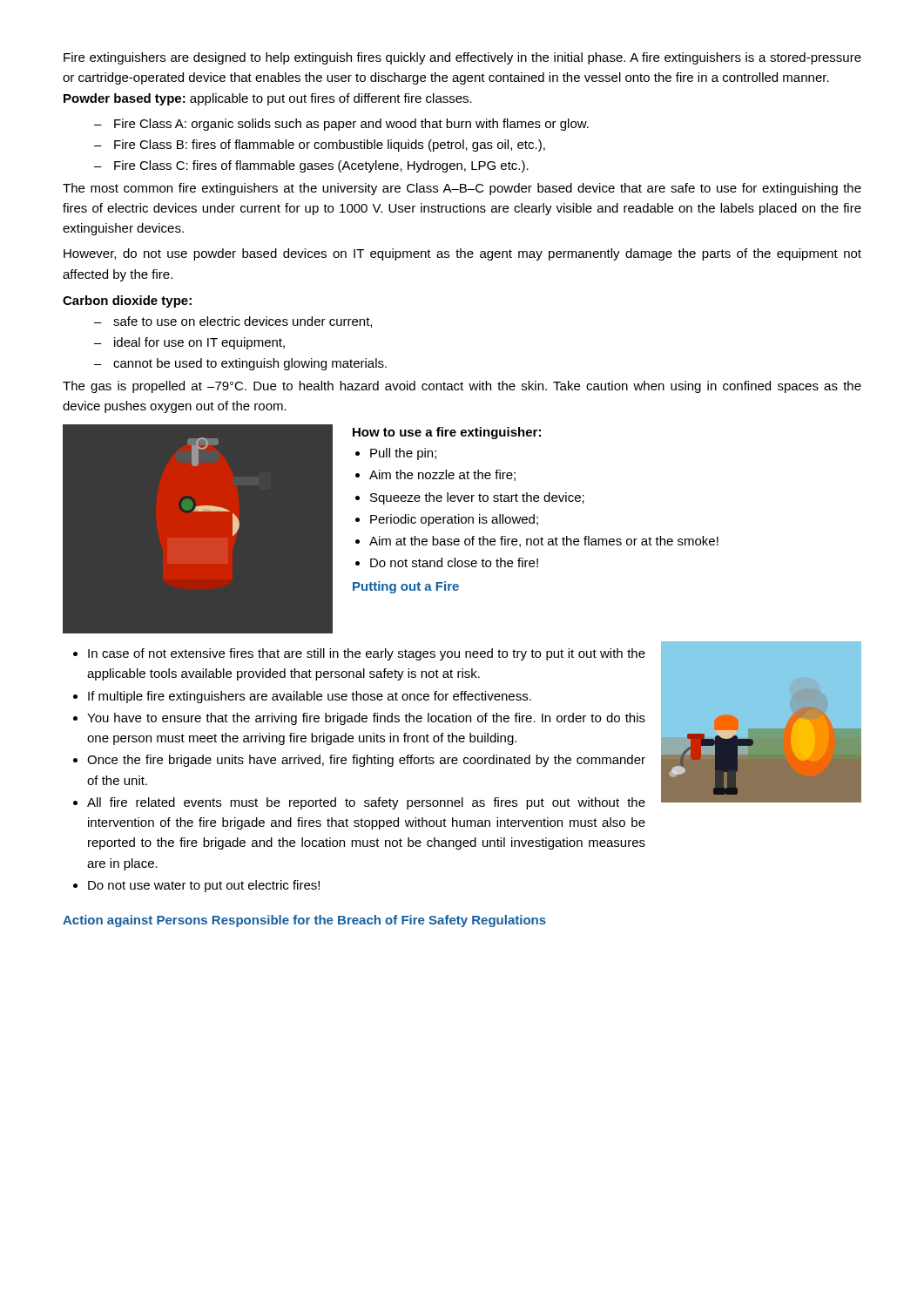The image size is (924, 1307).
Task: Select the list item that reads "cannot be used to"
Action: click(250, 363)
